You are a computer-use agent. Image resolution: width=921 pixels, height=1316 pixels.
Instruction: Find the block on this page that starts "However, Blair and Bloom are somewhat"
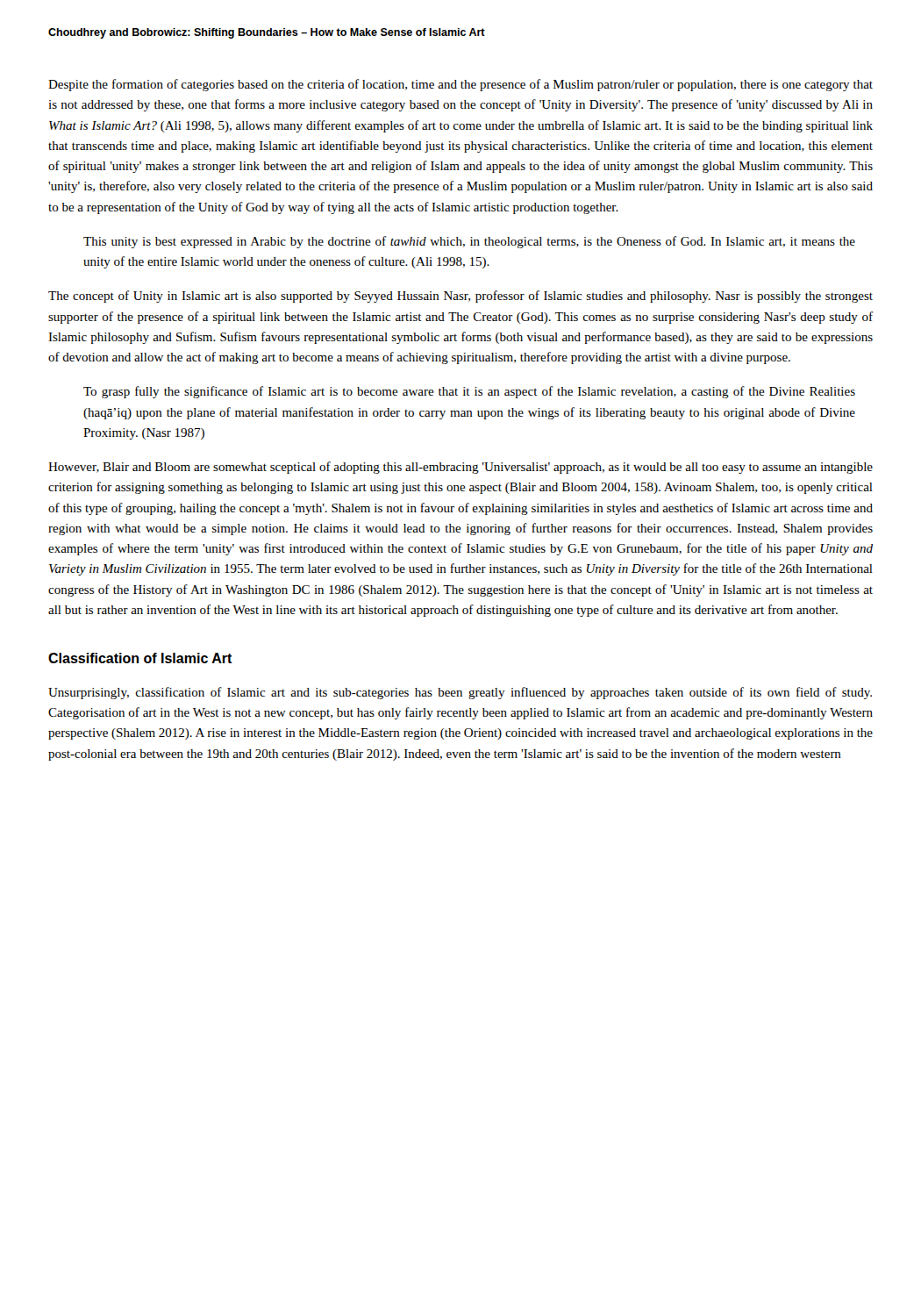460,538
